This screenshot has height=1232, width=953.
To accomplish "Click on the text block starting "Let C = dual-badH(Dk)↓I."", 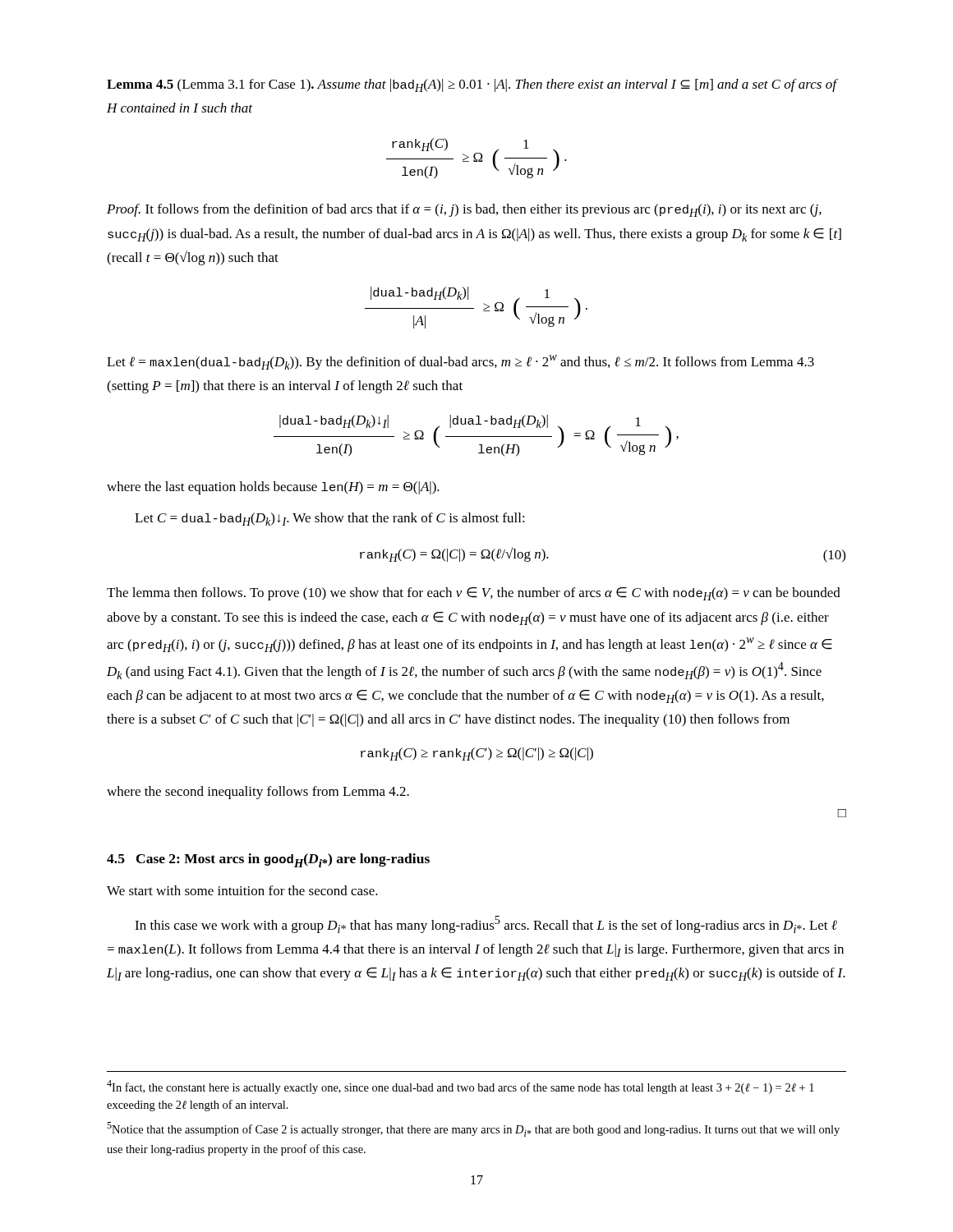I will pyautogui.click(x=330, y=520).
